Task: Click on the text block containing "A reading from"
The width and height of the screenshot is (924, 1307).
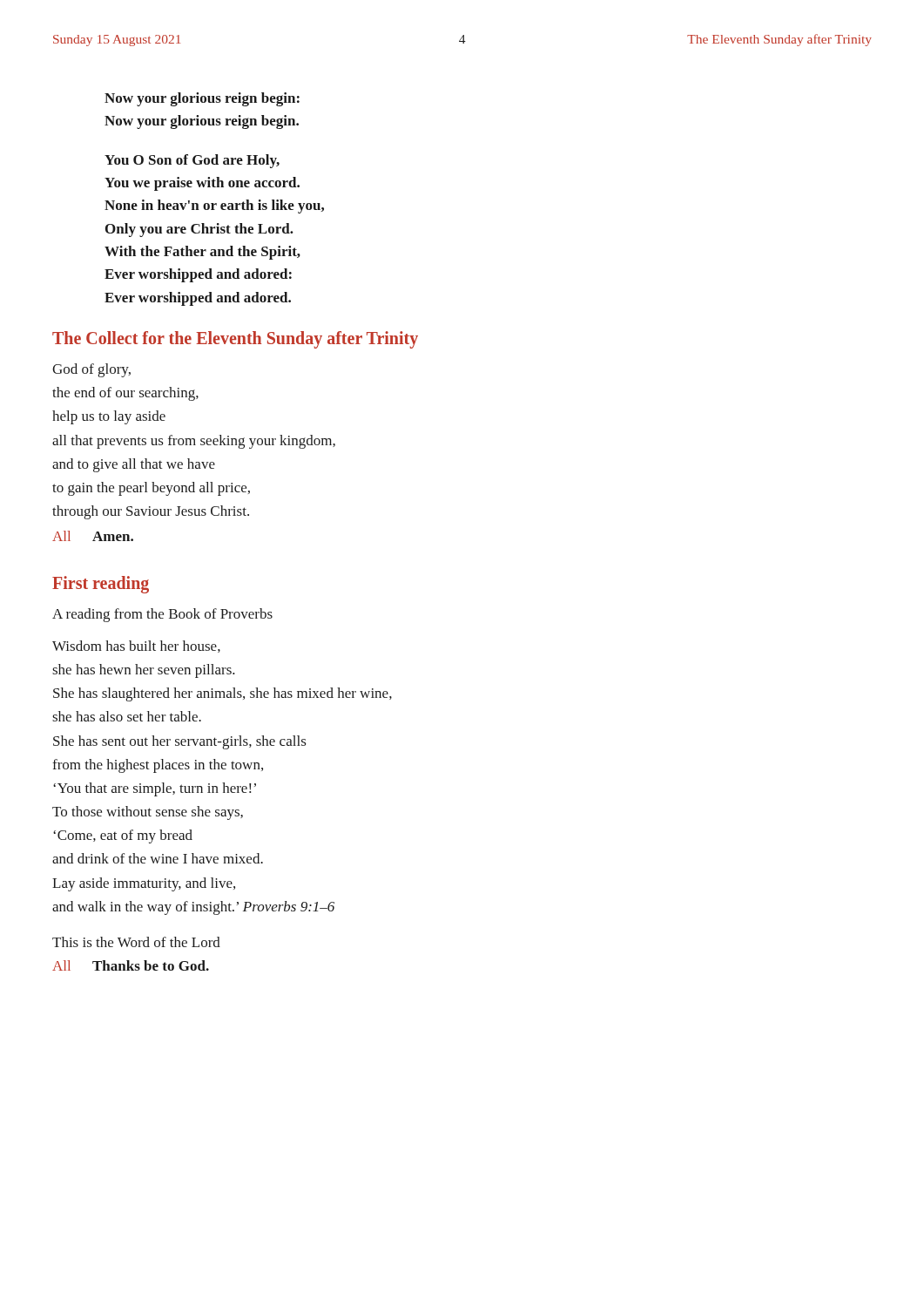Action: click(x=162, y=614)
